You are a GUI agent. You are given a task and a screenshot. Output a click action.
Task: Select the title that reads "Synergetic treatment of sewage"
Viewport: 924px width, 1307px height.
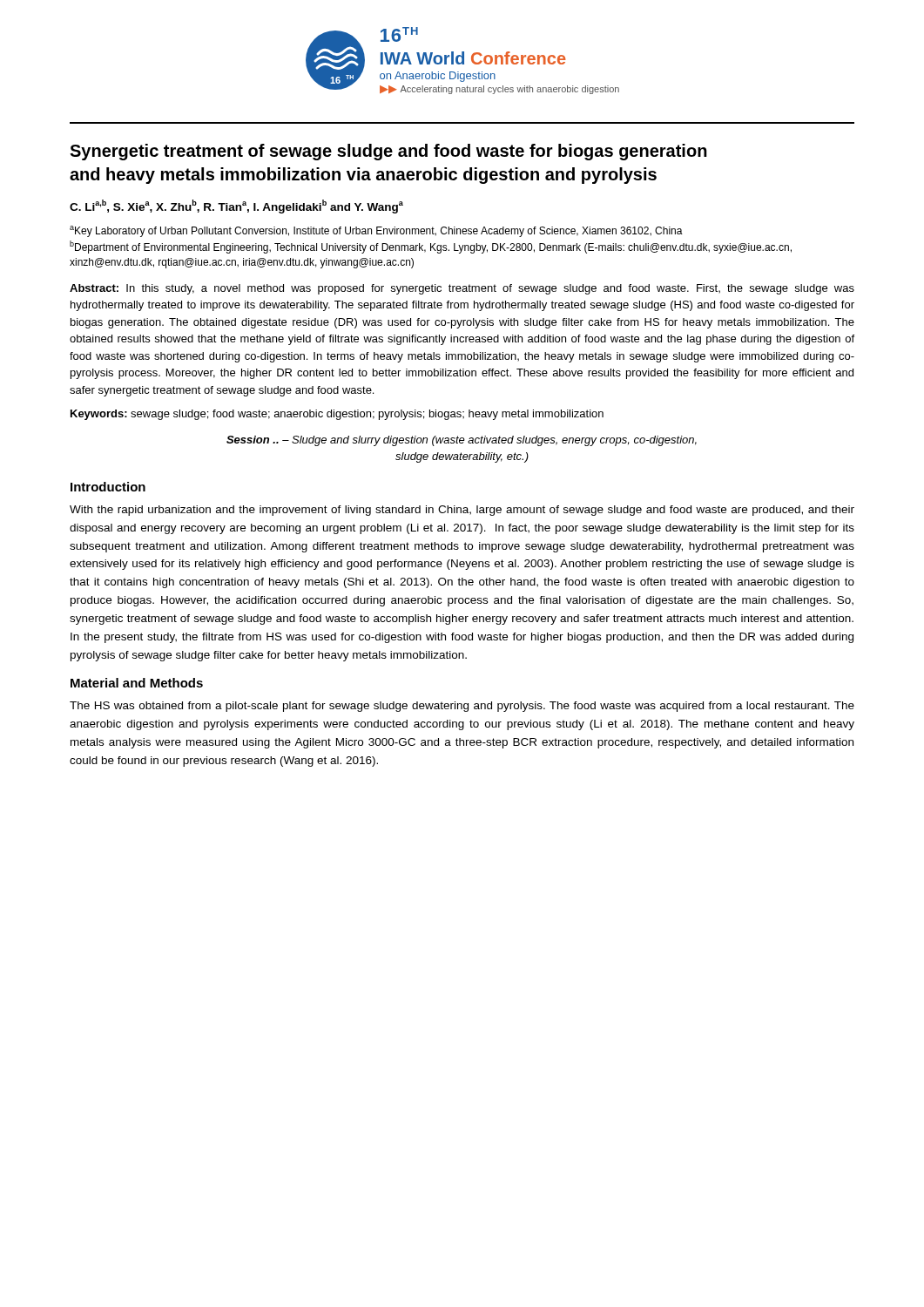[462, 163]
